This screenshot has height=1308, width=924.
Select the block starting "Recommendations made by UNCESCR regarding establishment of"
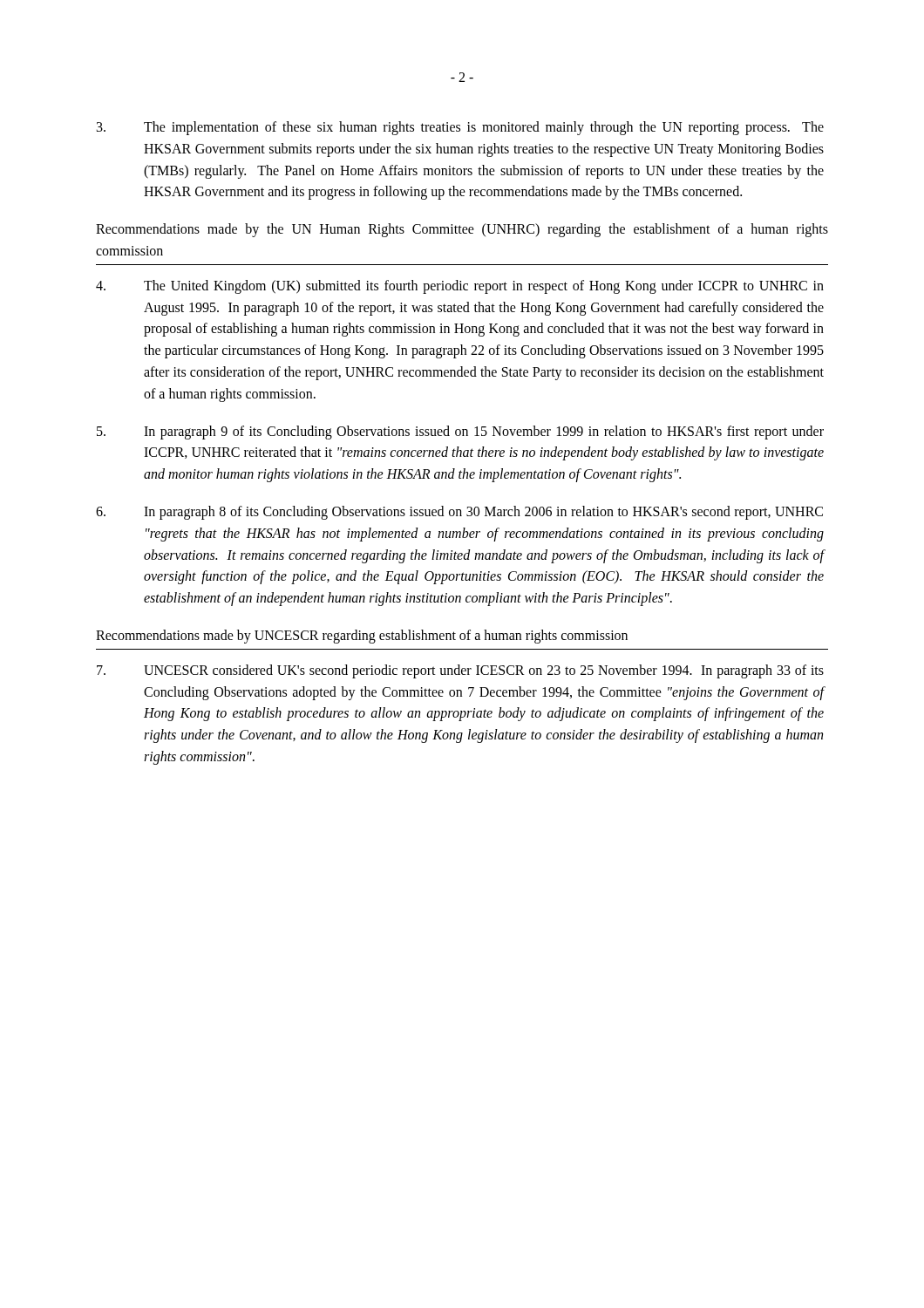[x=362, y=635]
